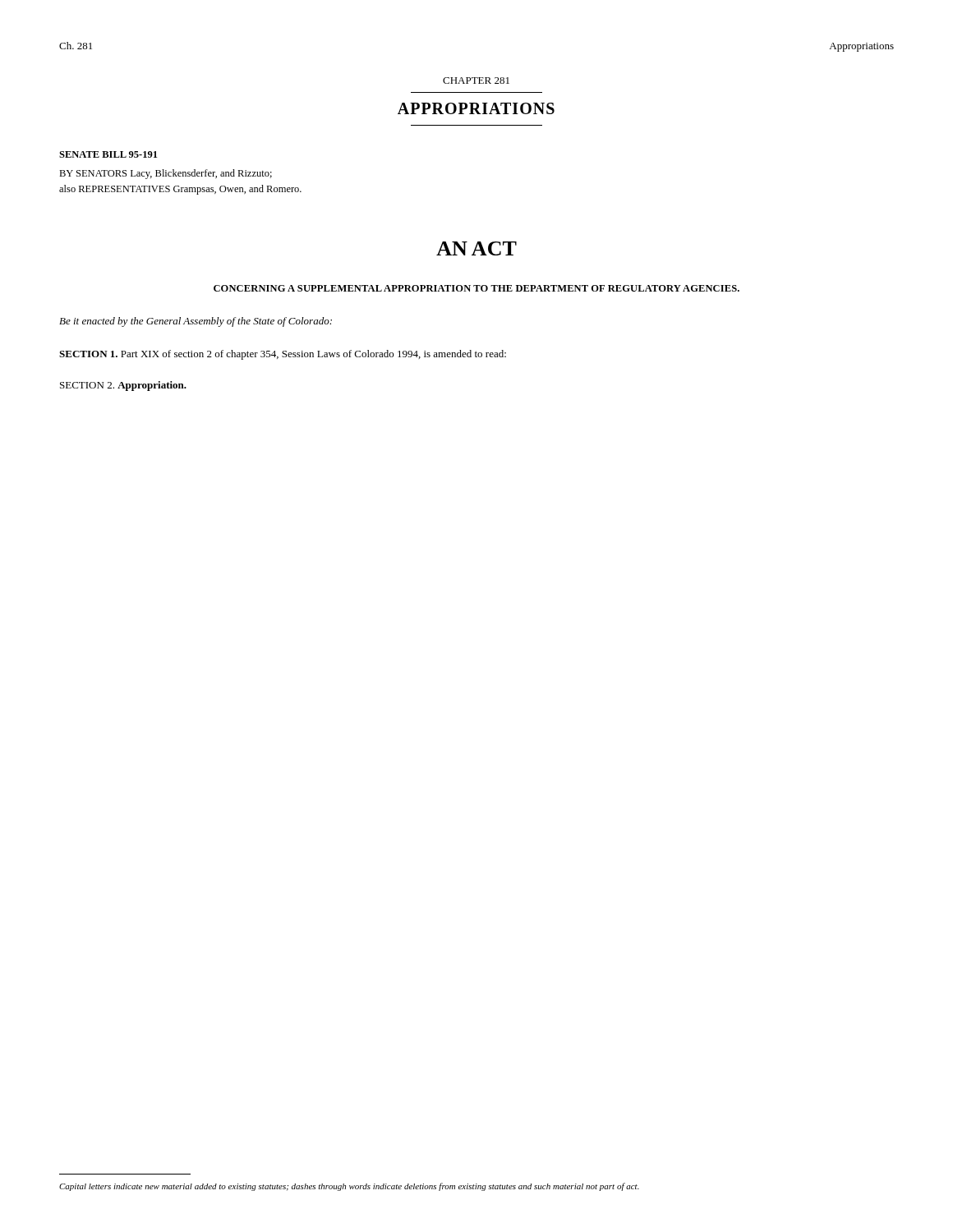The height and width of the screenshot is (1232, 953).
Task: Find a footnote
Action: coord(476,1183)
